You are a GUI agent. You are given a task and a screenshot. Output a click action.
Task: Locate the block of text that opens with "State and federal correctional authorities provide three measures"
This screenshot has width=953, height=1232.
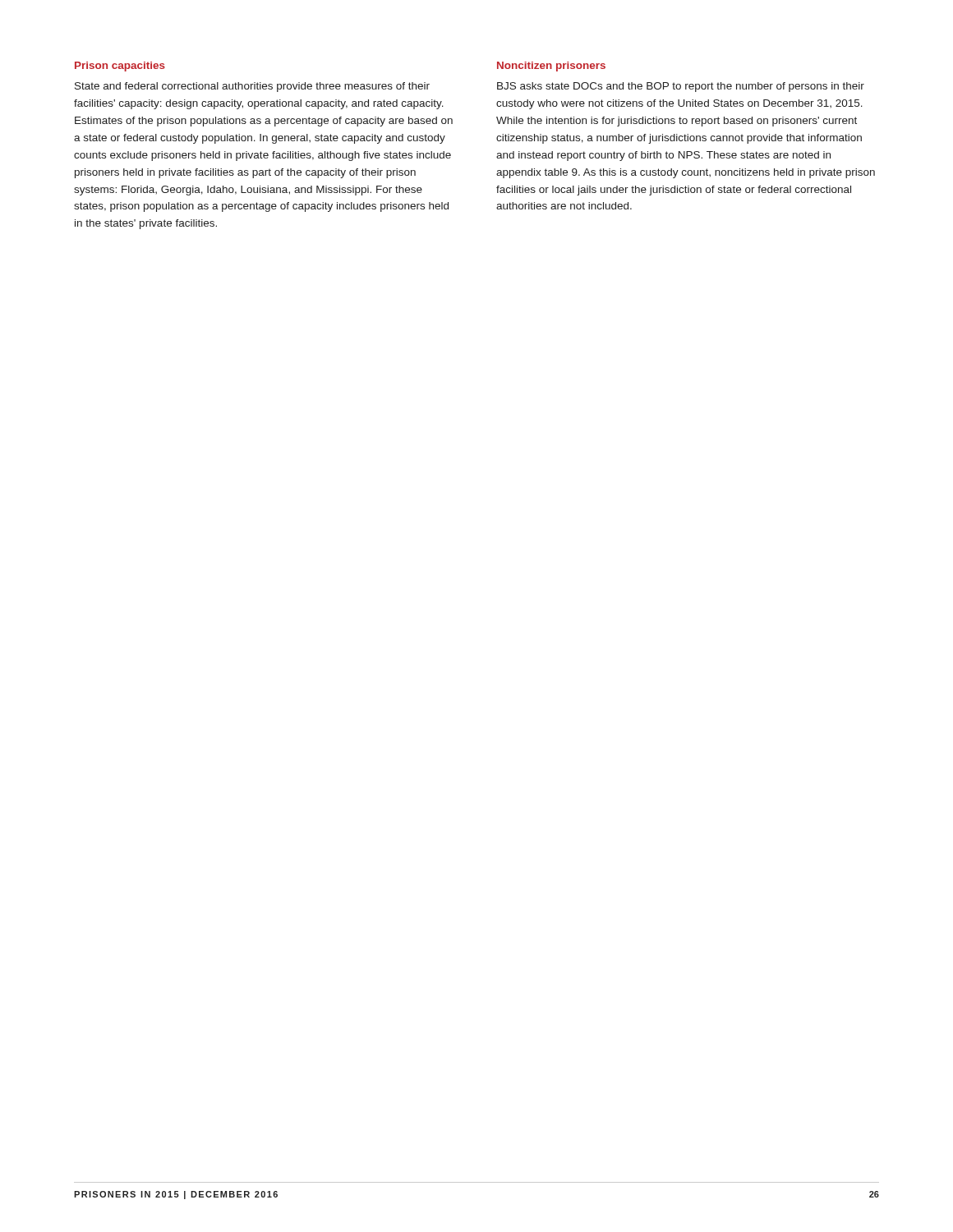pyautogui.click(x=264, y=155)
